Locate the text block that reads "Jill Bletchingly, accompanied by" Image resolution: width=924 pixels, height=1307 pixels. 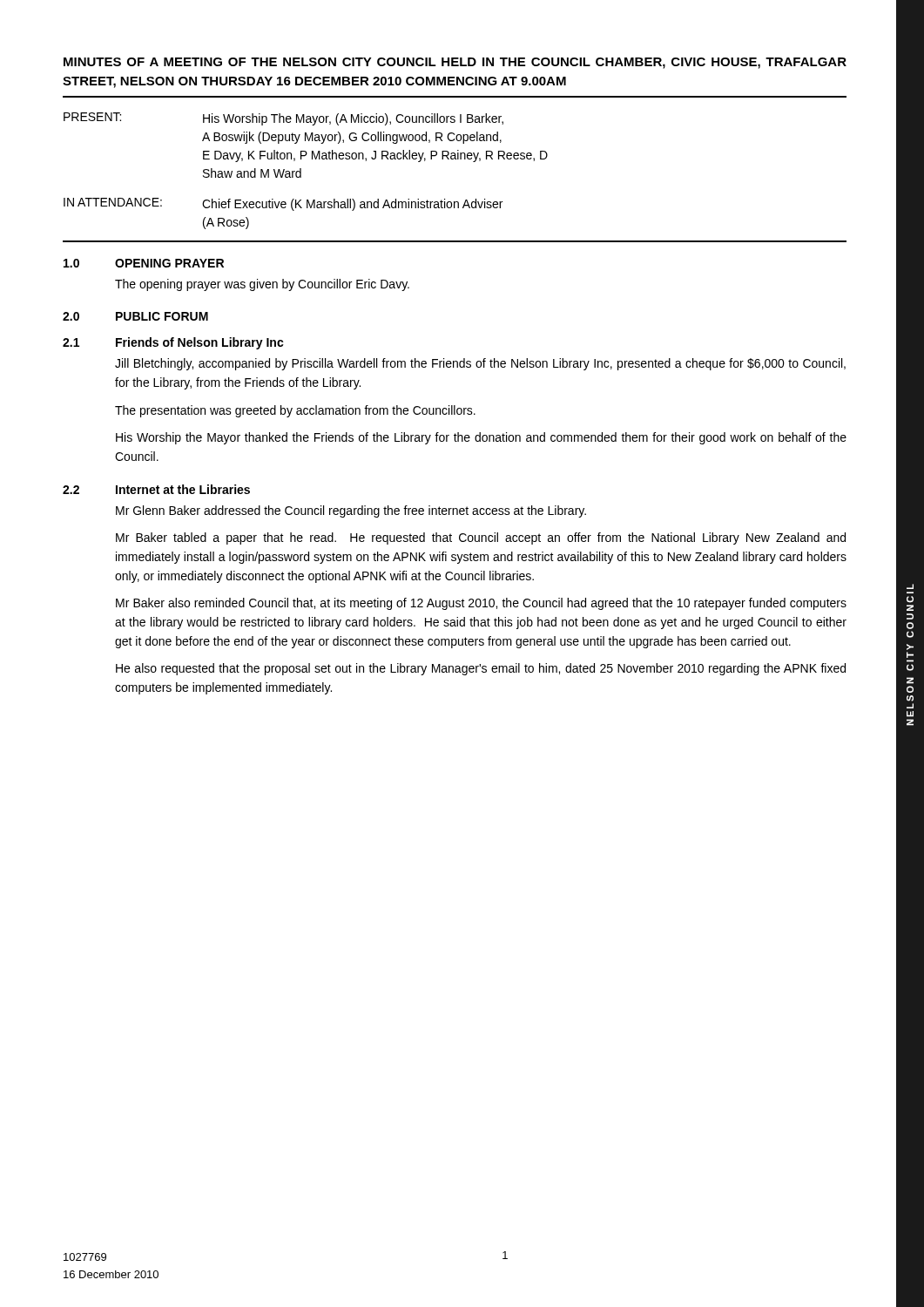481,373
